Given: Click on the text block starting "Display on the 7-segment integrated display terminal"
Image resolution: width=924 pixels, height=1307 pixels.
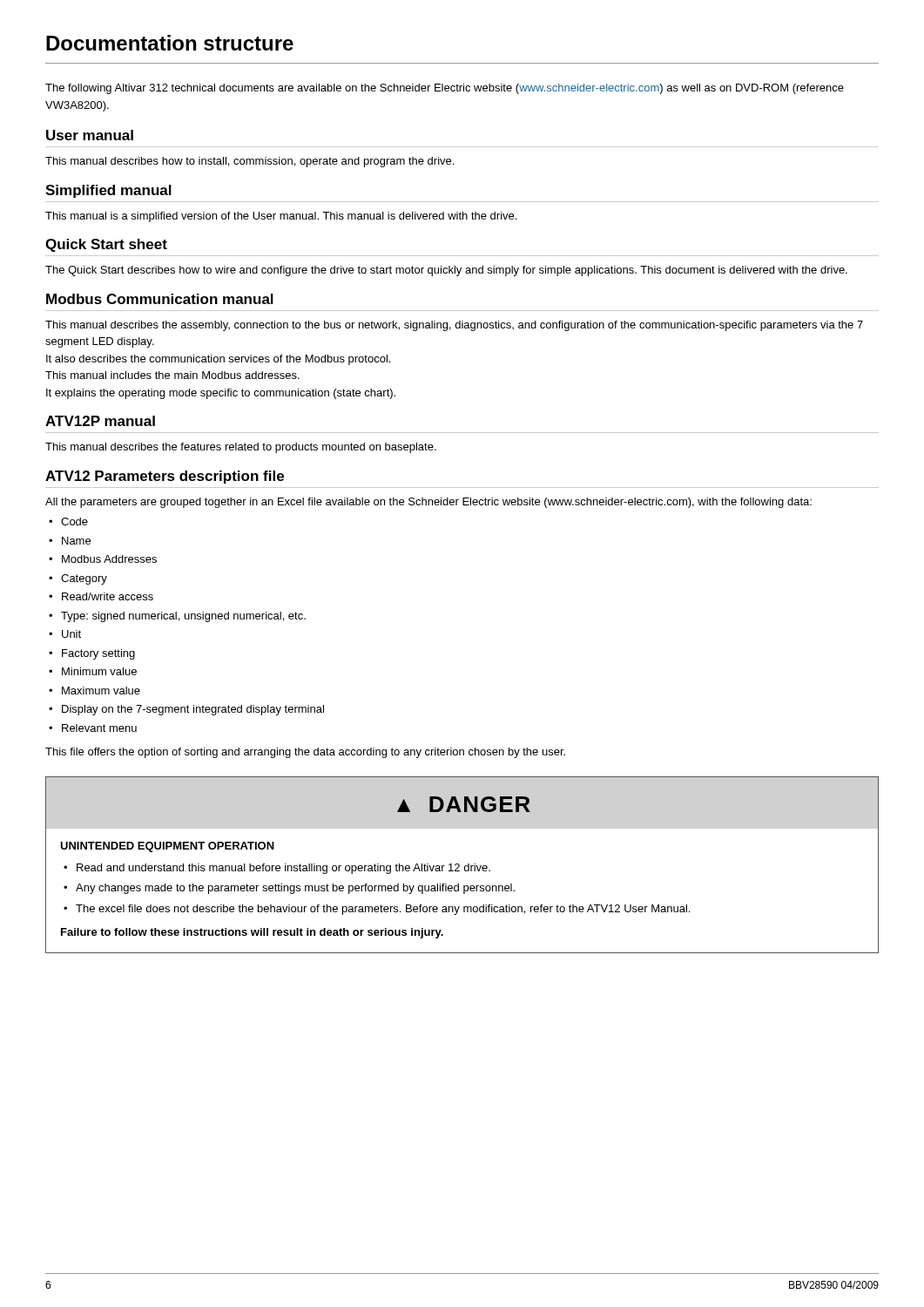Looking at the screenshot, I should [193, 709].
